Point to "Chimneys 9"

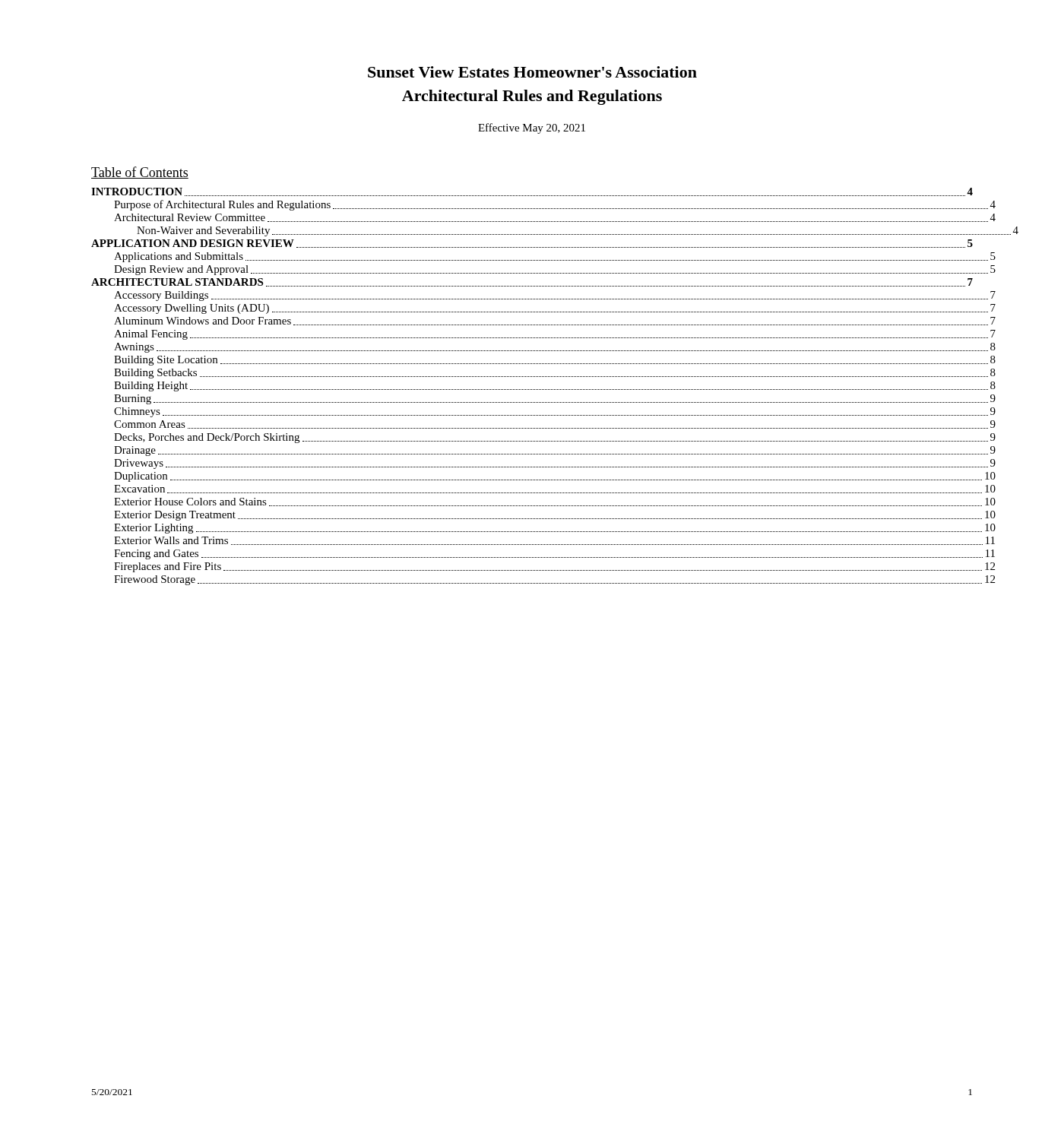coord(532,411)
